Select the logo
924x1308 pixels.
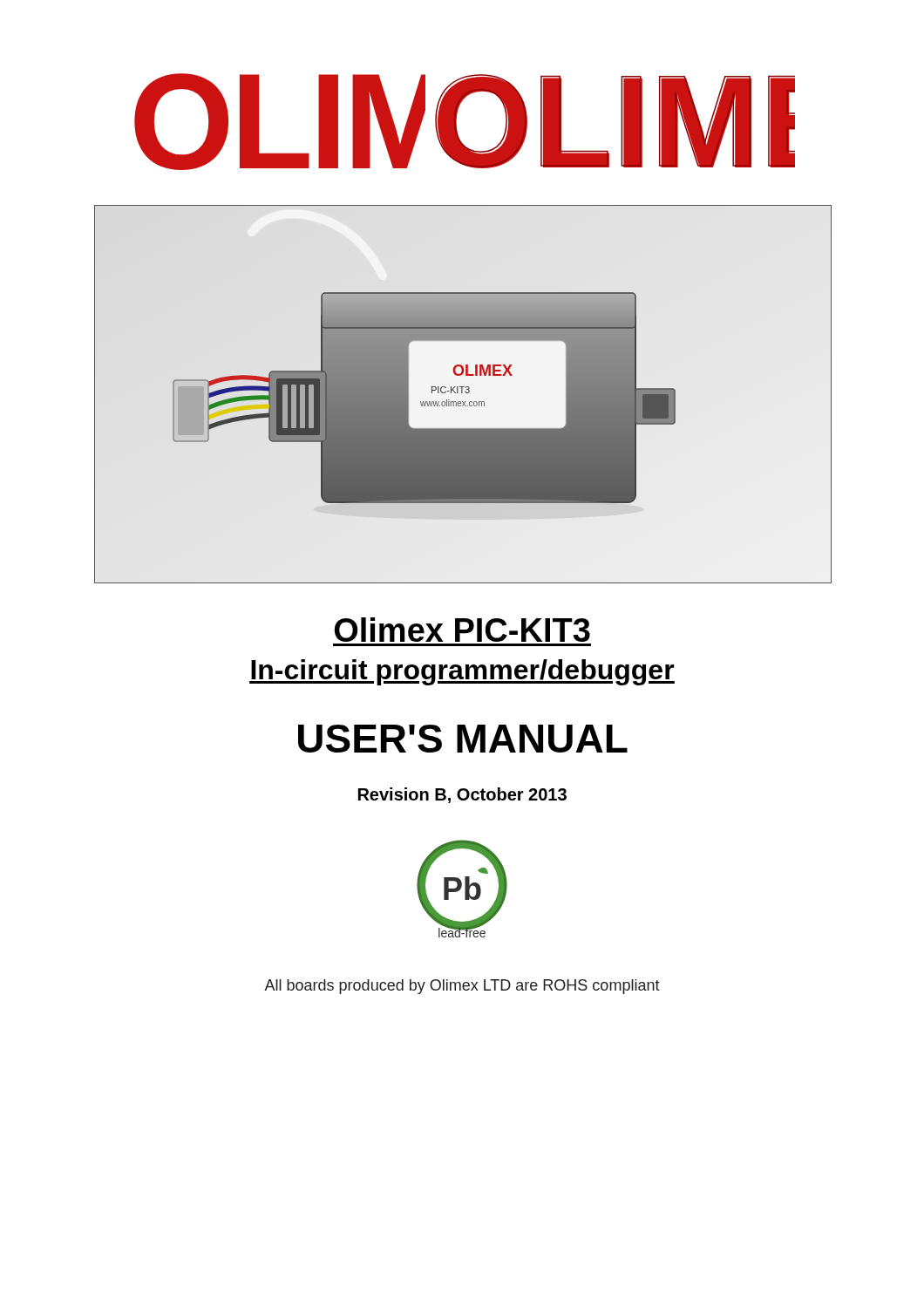462,891
